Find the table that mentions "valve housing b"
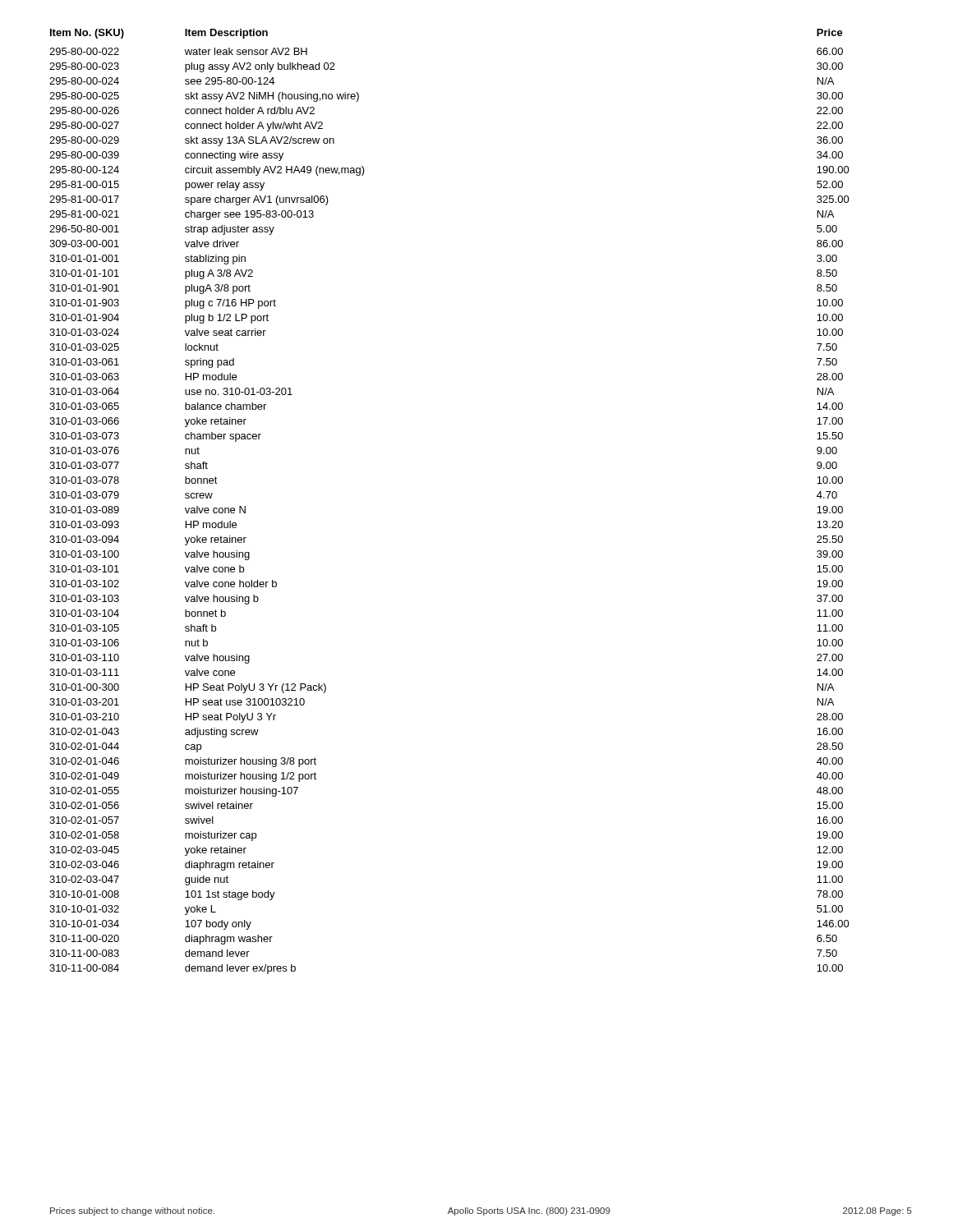Image resolution: width=953 pixels, height=1232 pixels. (x=481, y=500)
